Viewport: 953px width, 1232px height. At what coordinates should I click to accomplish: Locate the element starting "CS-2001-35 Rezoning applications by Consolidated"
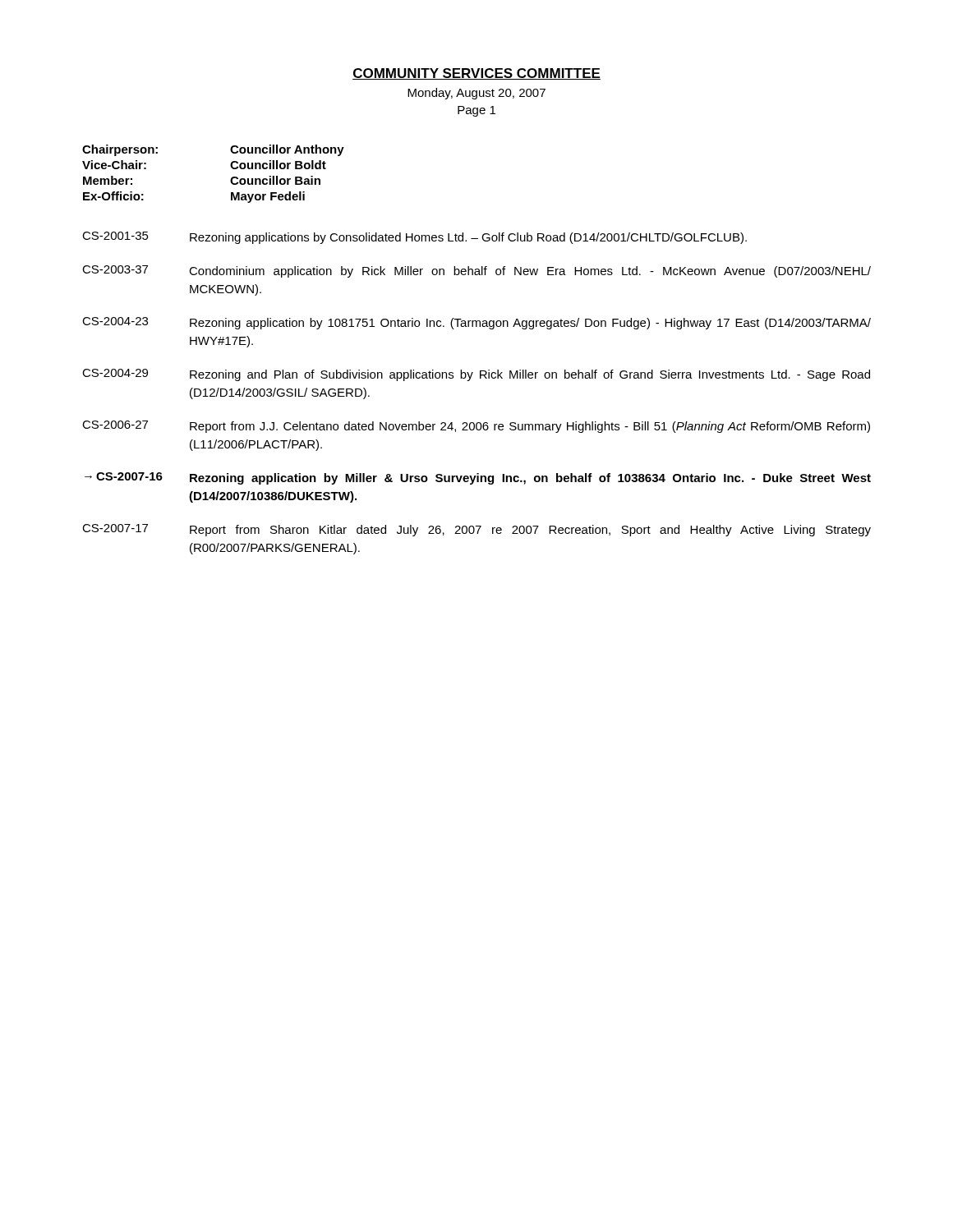pos(415,238)
